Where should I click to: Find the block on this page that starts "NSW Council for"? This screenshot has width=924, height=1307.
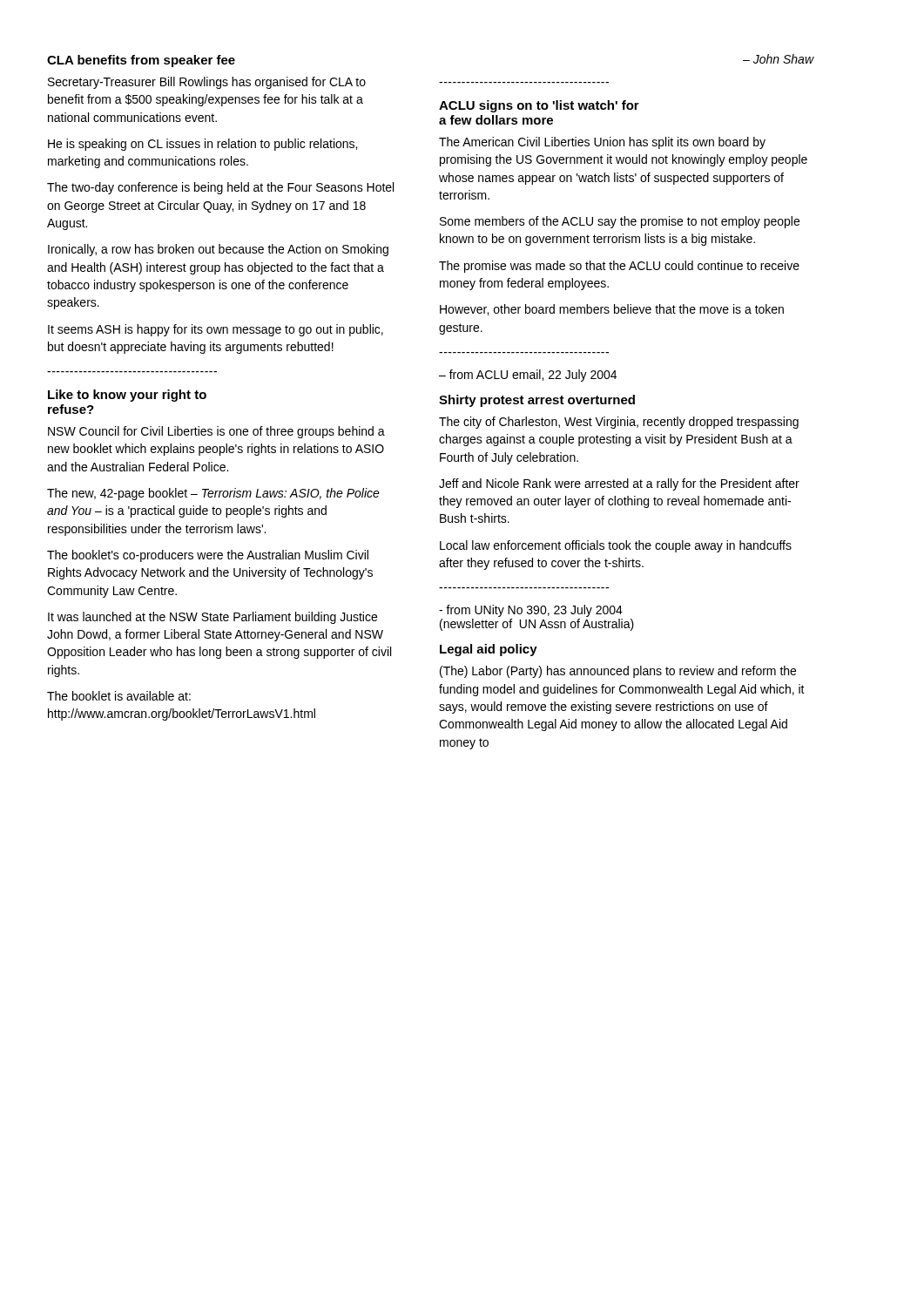point(216,449)
